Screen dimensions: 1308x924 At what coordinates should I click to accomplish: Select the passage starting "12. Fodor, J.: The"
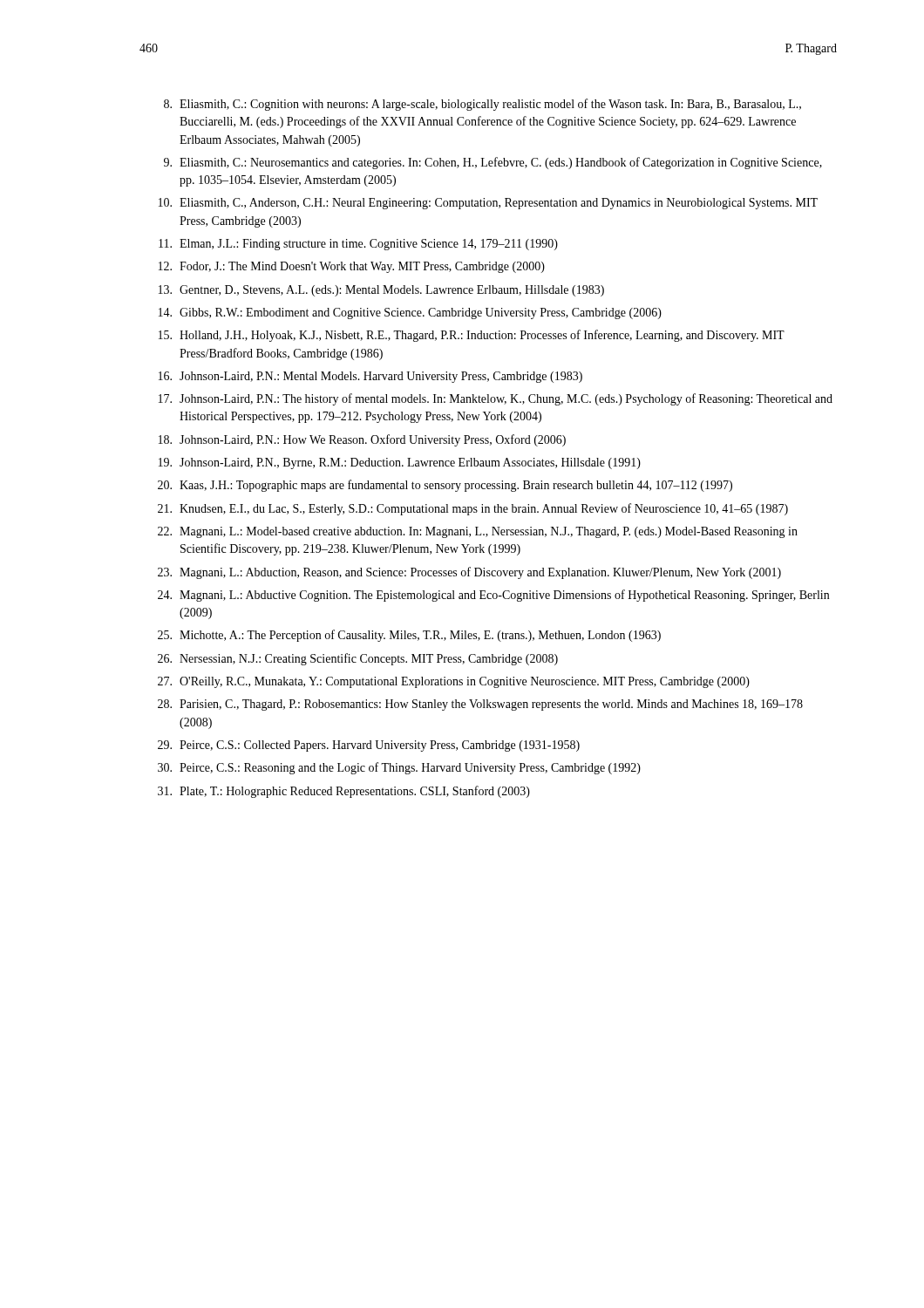pos(488,267)
